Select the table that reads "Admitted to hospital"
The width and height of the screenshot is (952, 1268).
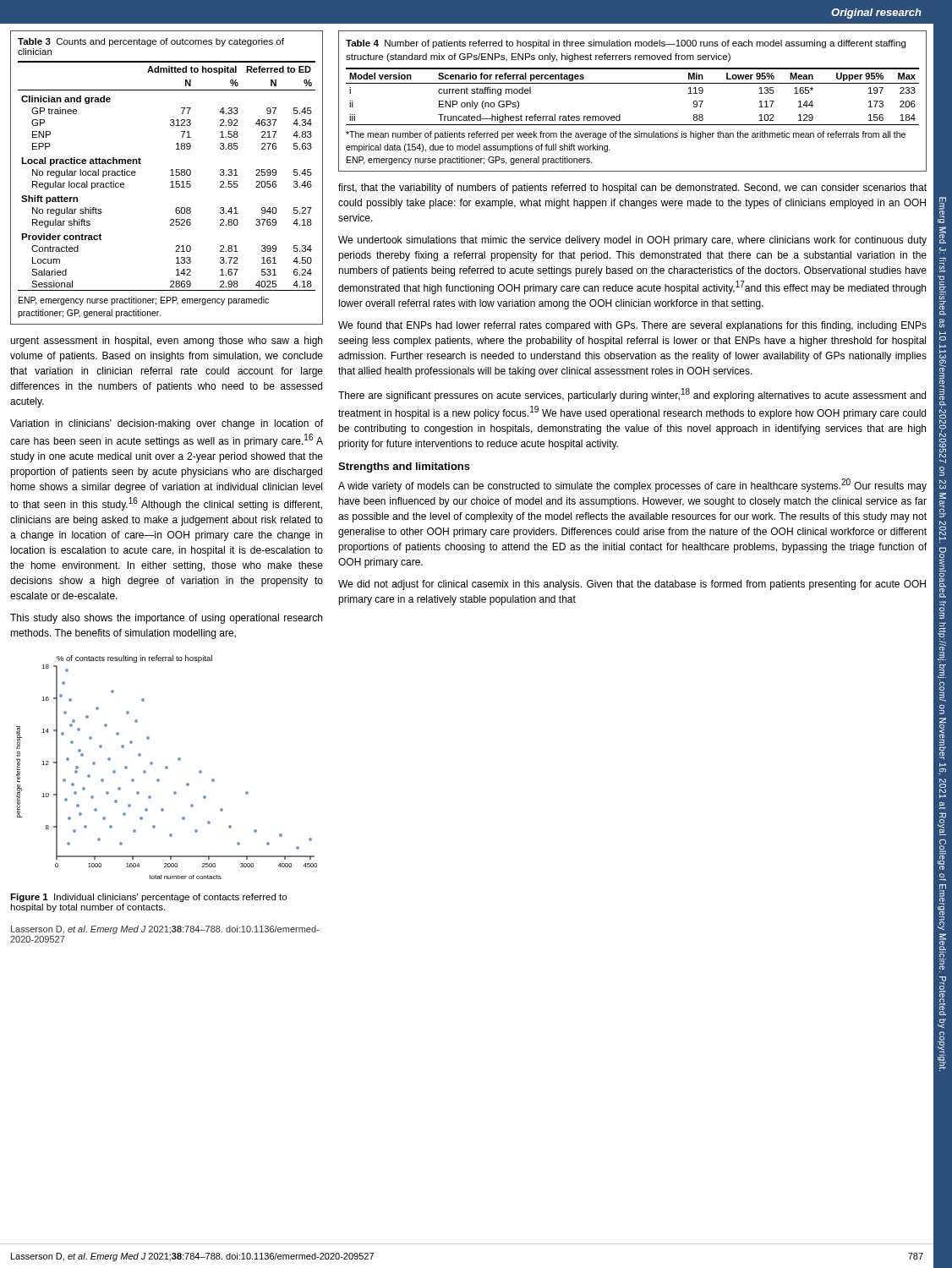(x=167, y=178)
